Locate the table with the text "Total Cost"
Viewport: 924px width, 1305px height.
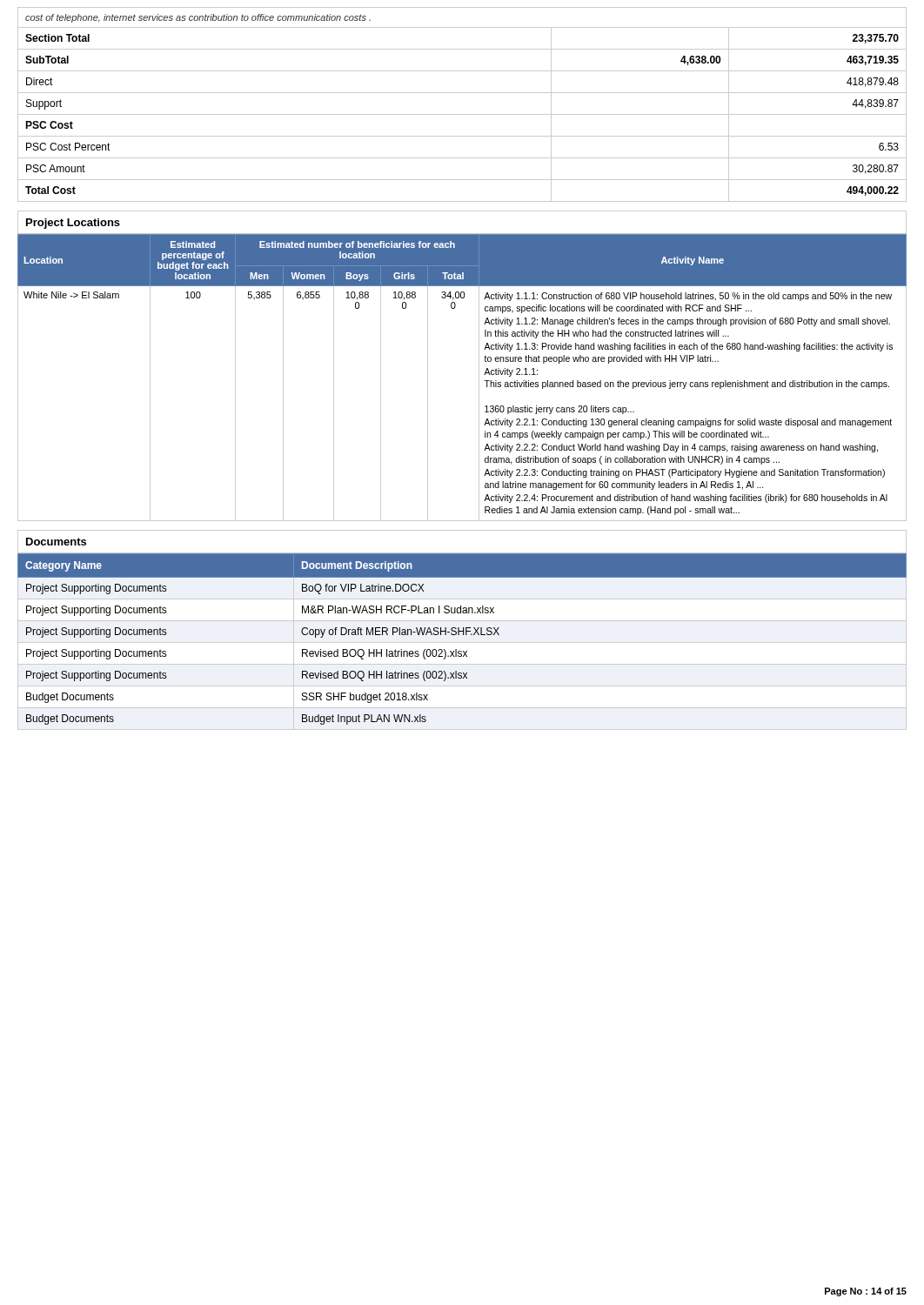coord(462,104)
